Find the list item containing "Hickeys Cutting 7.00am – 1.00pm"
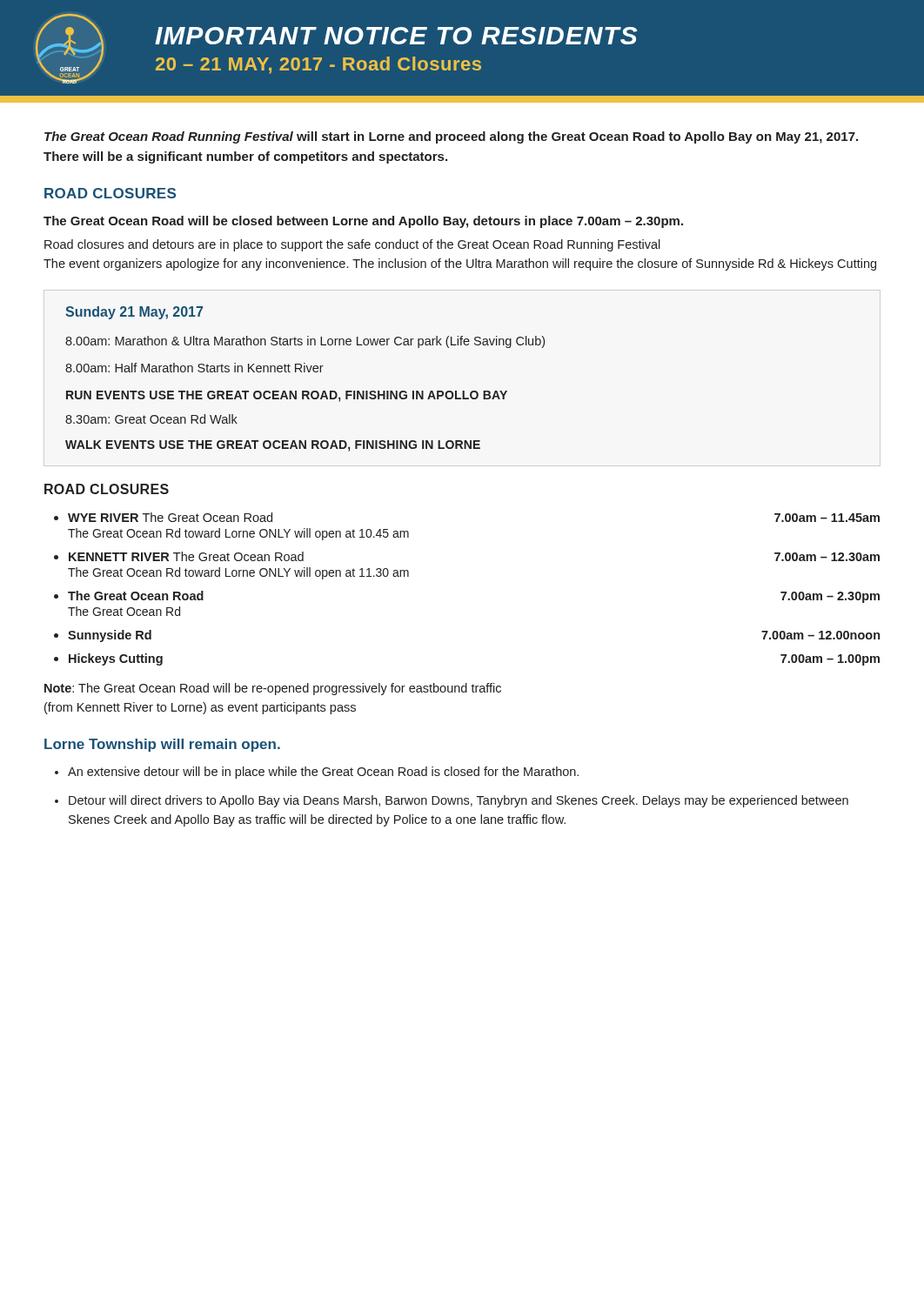This screenshot has width=924, height=1305. point(121,659)
